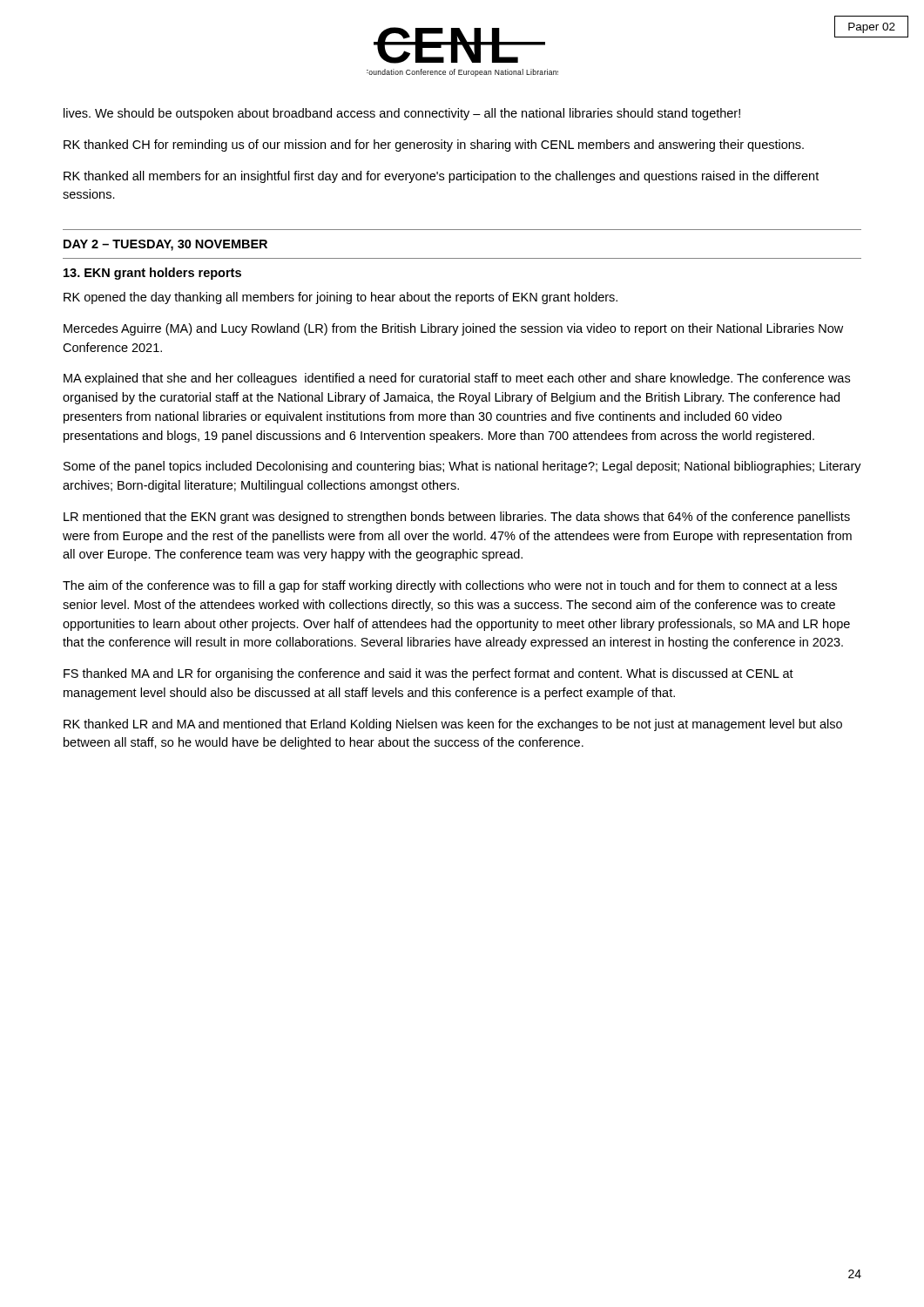Click where it says "13. EKN grant holders reports"
924x1307 pixels.
coord(152,273)
